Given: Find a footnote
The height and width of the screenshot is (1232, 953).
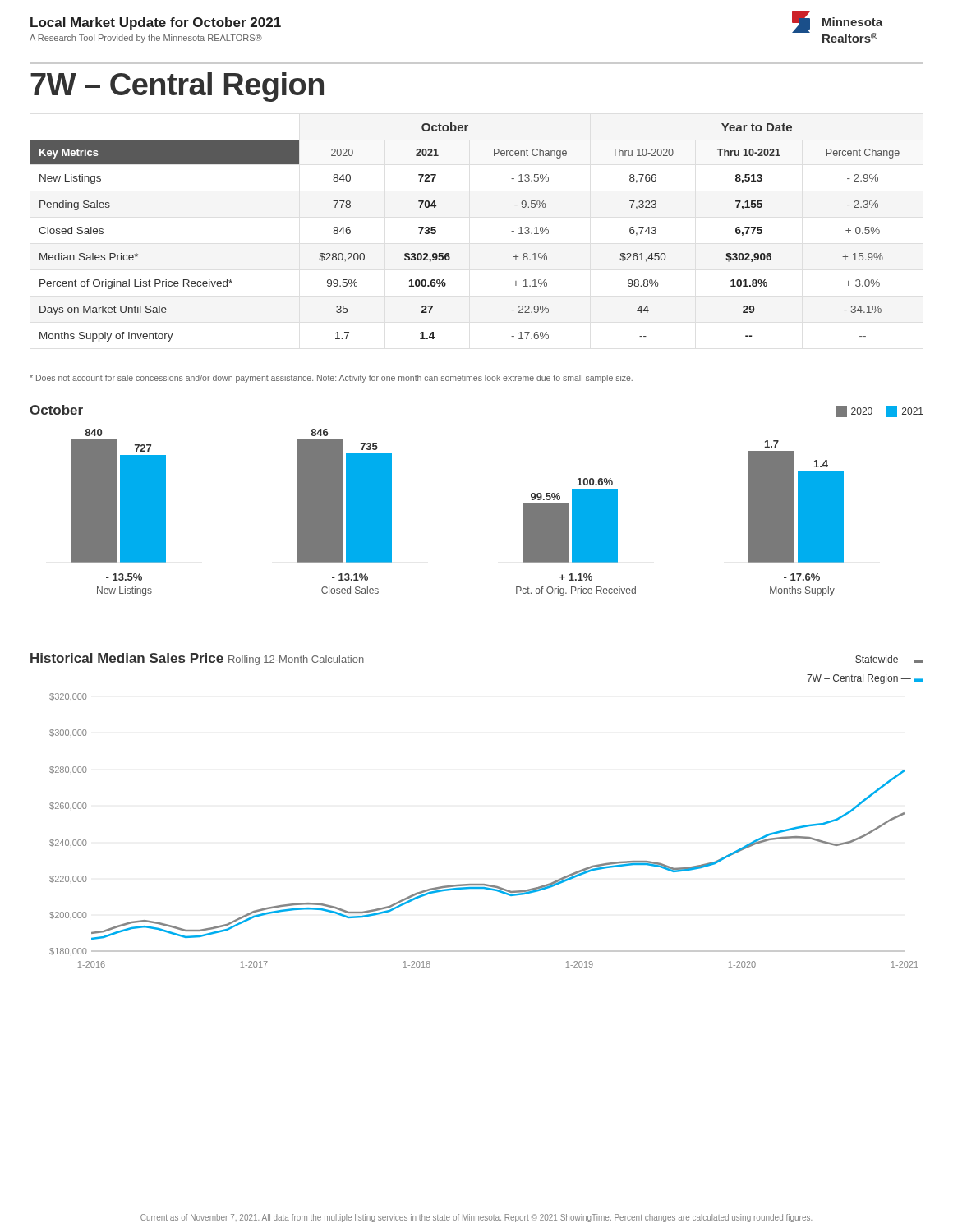Looking at the screenshot, I should pos(331,378).
